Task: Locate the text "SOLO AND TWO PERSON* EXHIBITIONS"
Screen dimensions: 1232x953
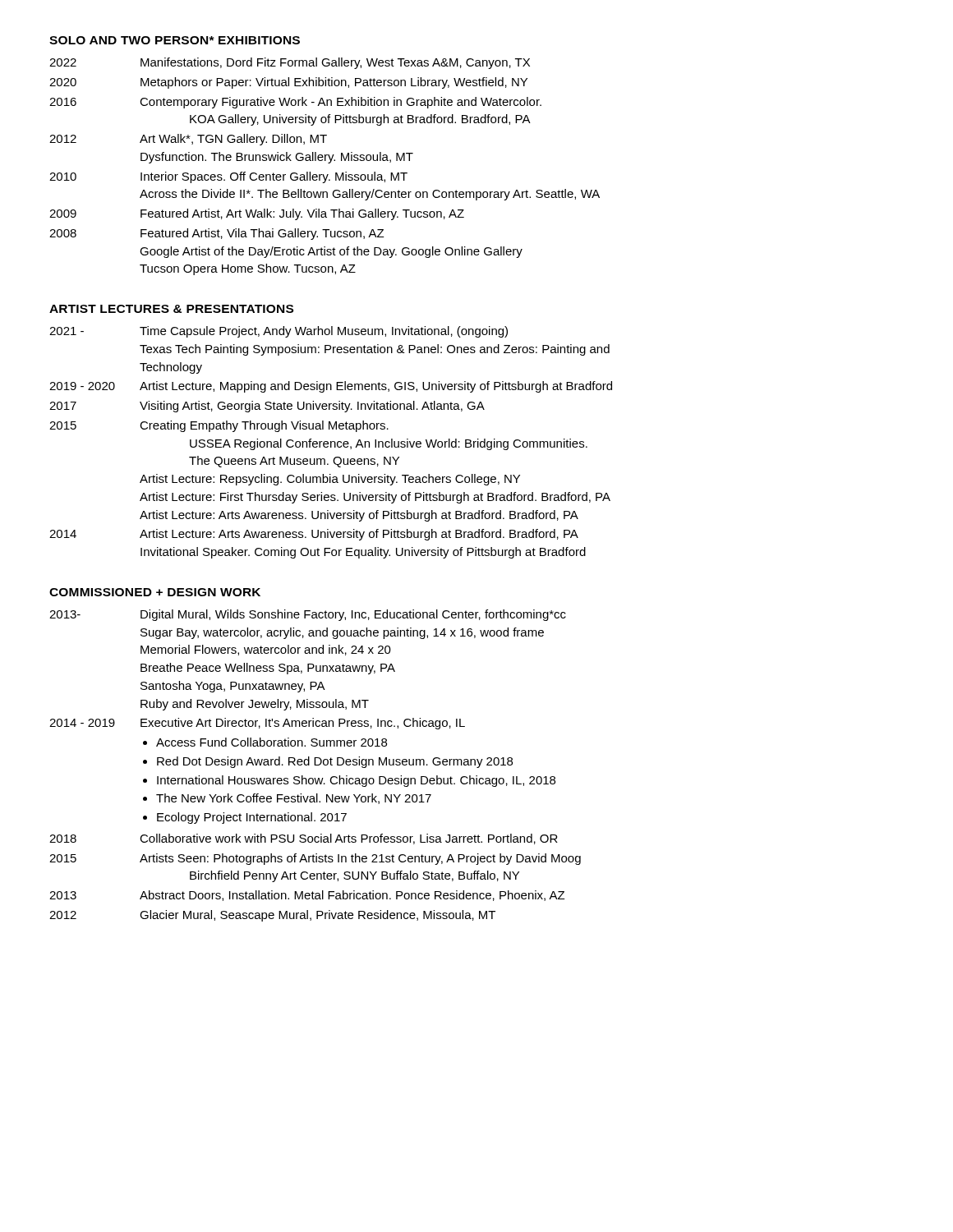Action: pyautogui.click(x=175, y=40)
